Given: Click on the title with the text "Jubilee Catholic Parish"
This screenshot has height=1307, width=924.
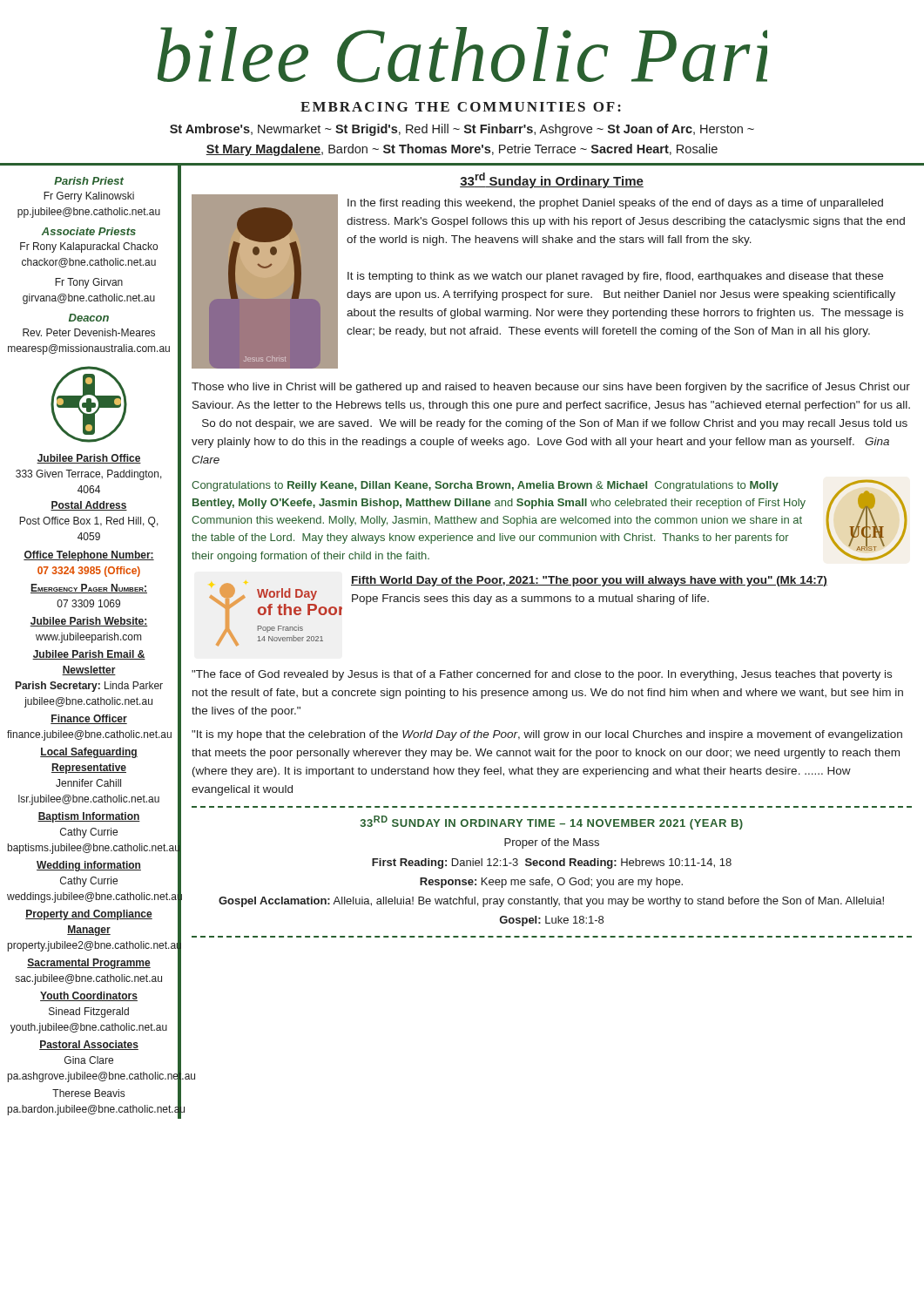Looking at the screenshot, I should [462, 52].
